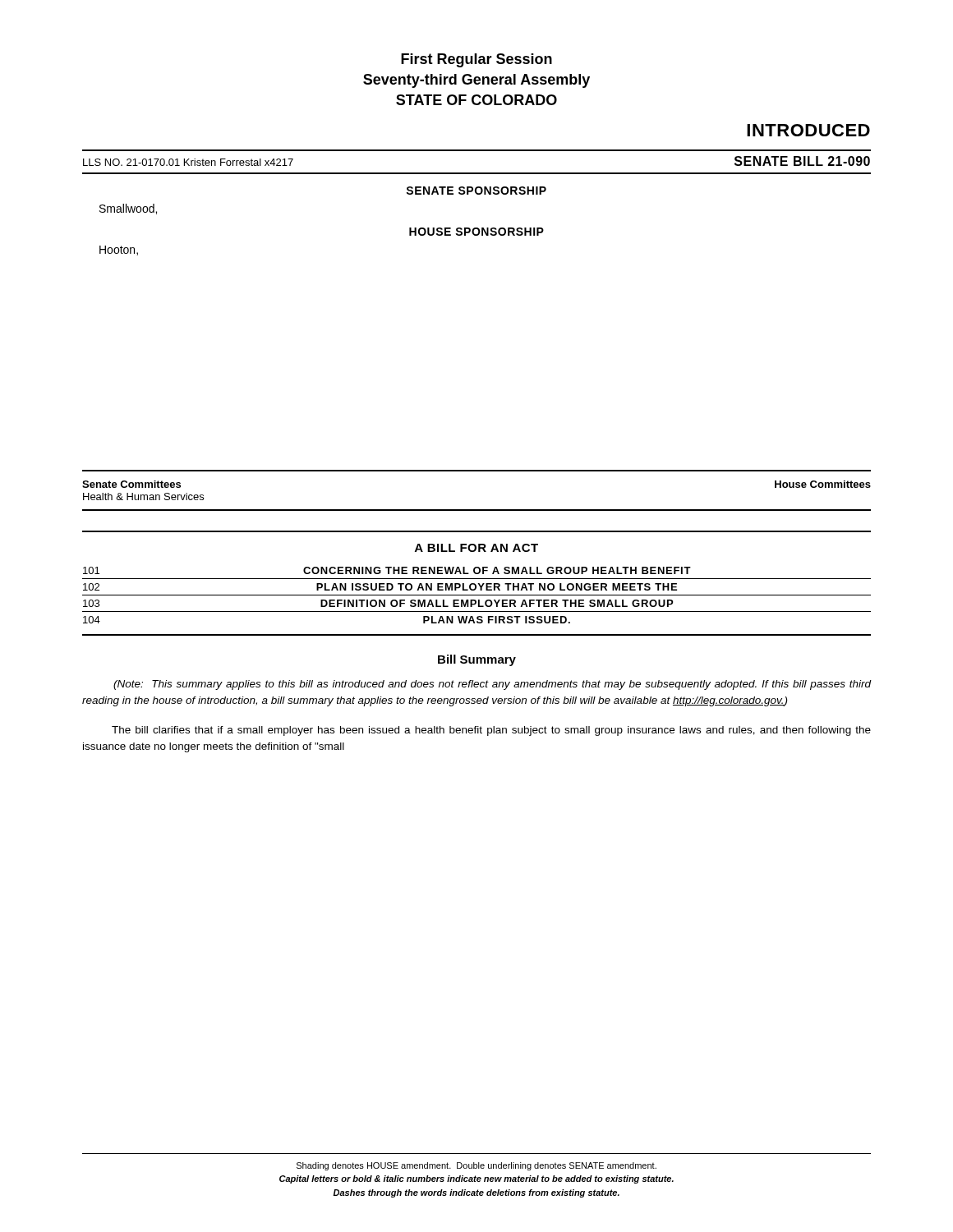
Task: Find the list item with the text "101 Concerning the renewal"
Action: [476, 570]
